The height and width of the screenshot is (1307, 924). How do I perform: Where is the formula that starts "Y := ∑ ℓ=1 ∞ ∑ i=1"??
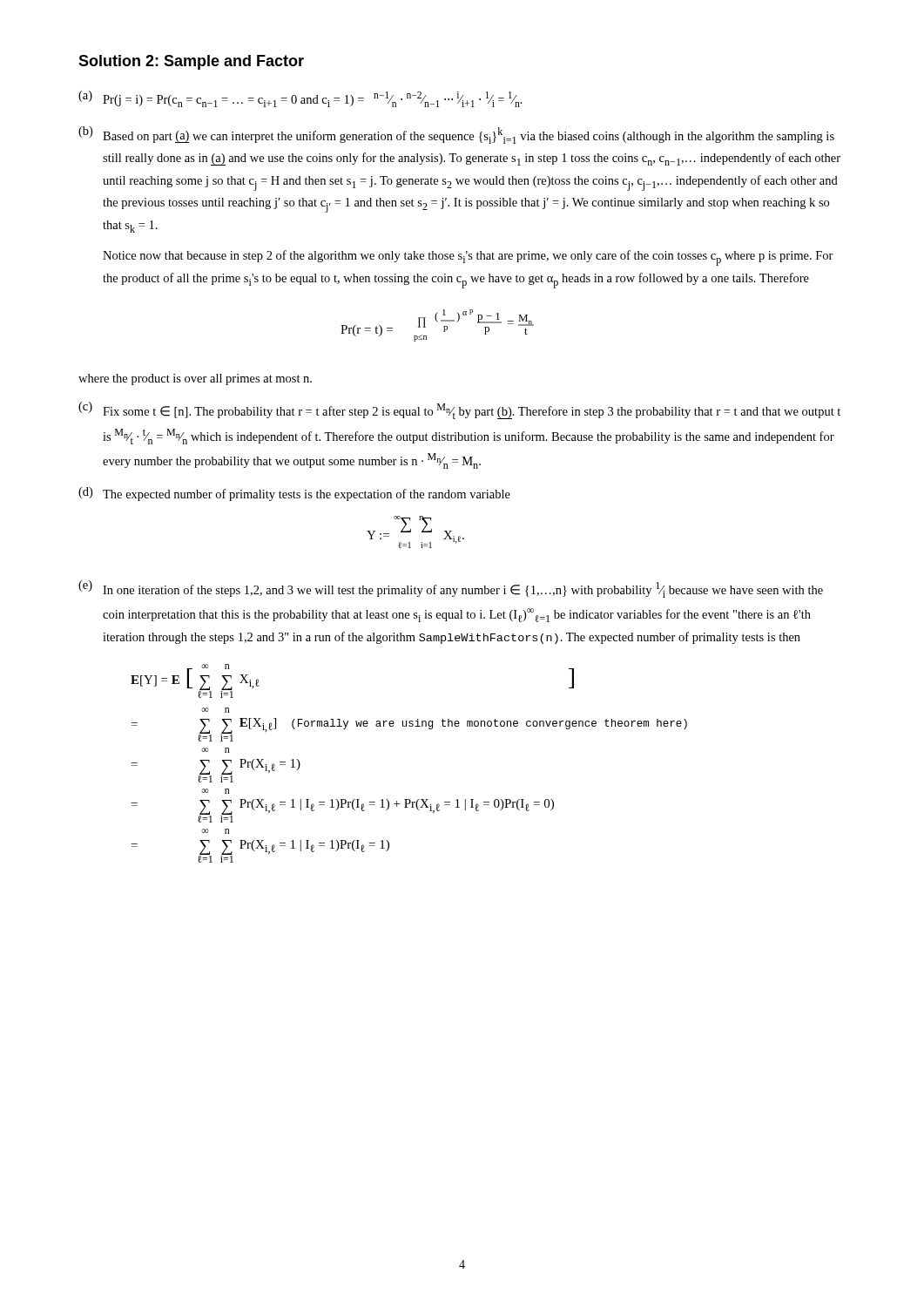[x=462, y=536]
